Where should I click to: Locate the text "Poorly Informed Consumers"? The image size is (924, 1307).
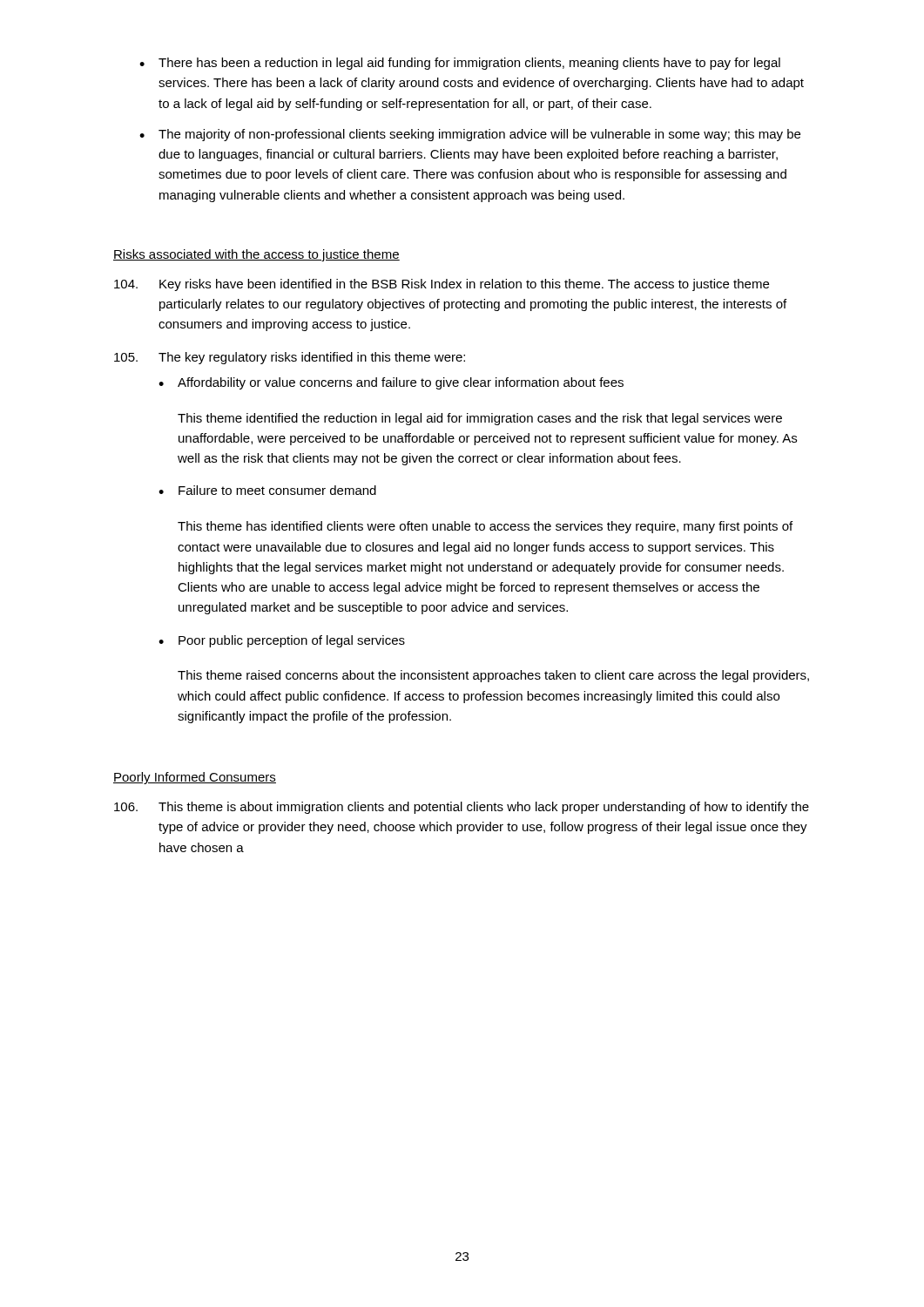[x=195, y=777]
